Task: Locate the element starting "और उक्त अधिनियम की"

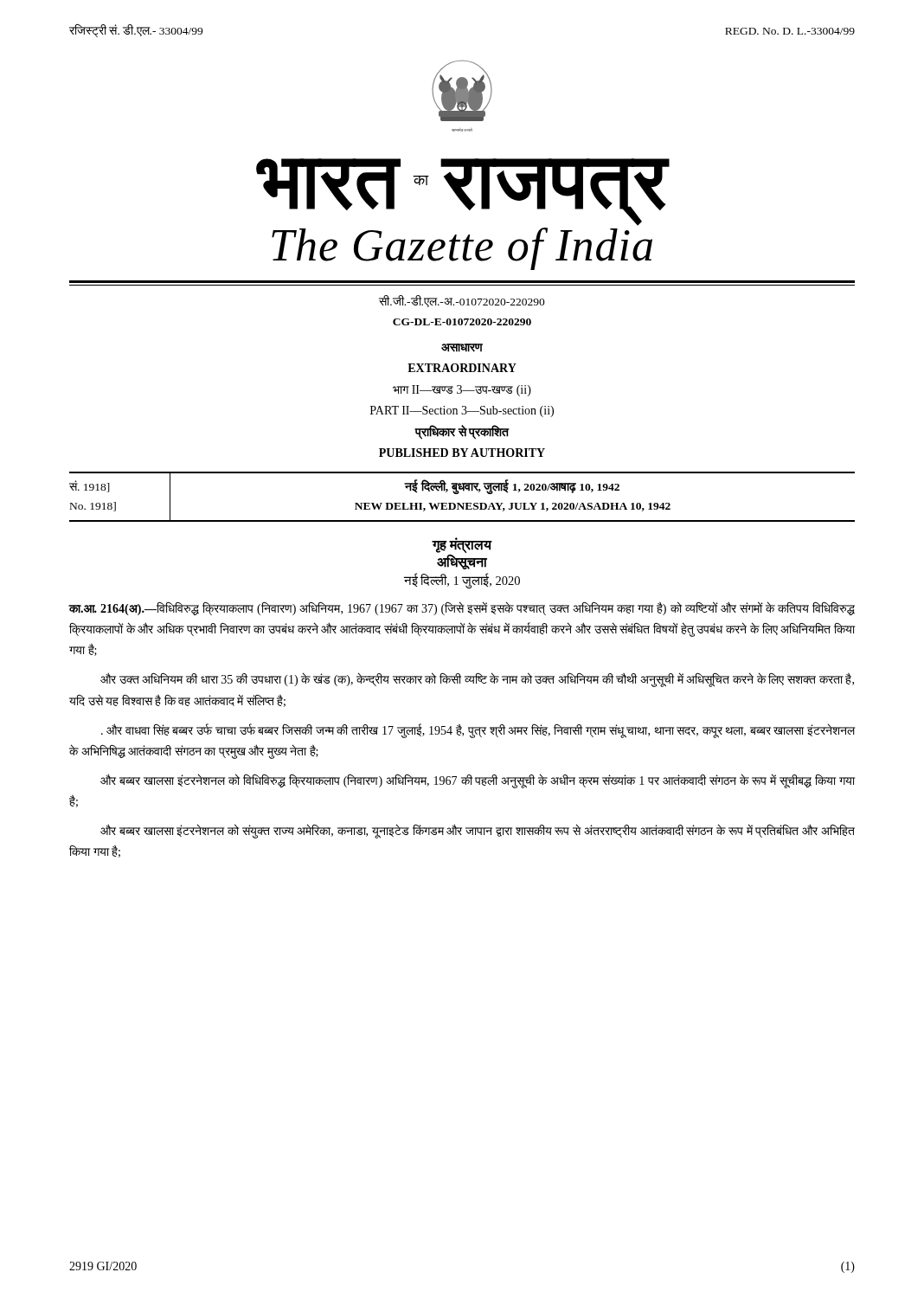Action: pyautogui.click(x=462, y=691)
